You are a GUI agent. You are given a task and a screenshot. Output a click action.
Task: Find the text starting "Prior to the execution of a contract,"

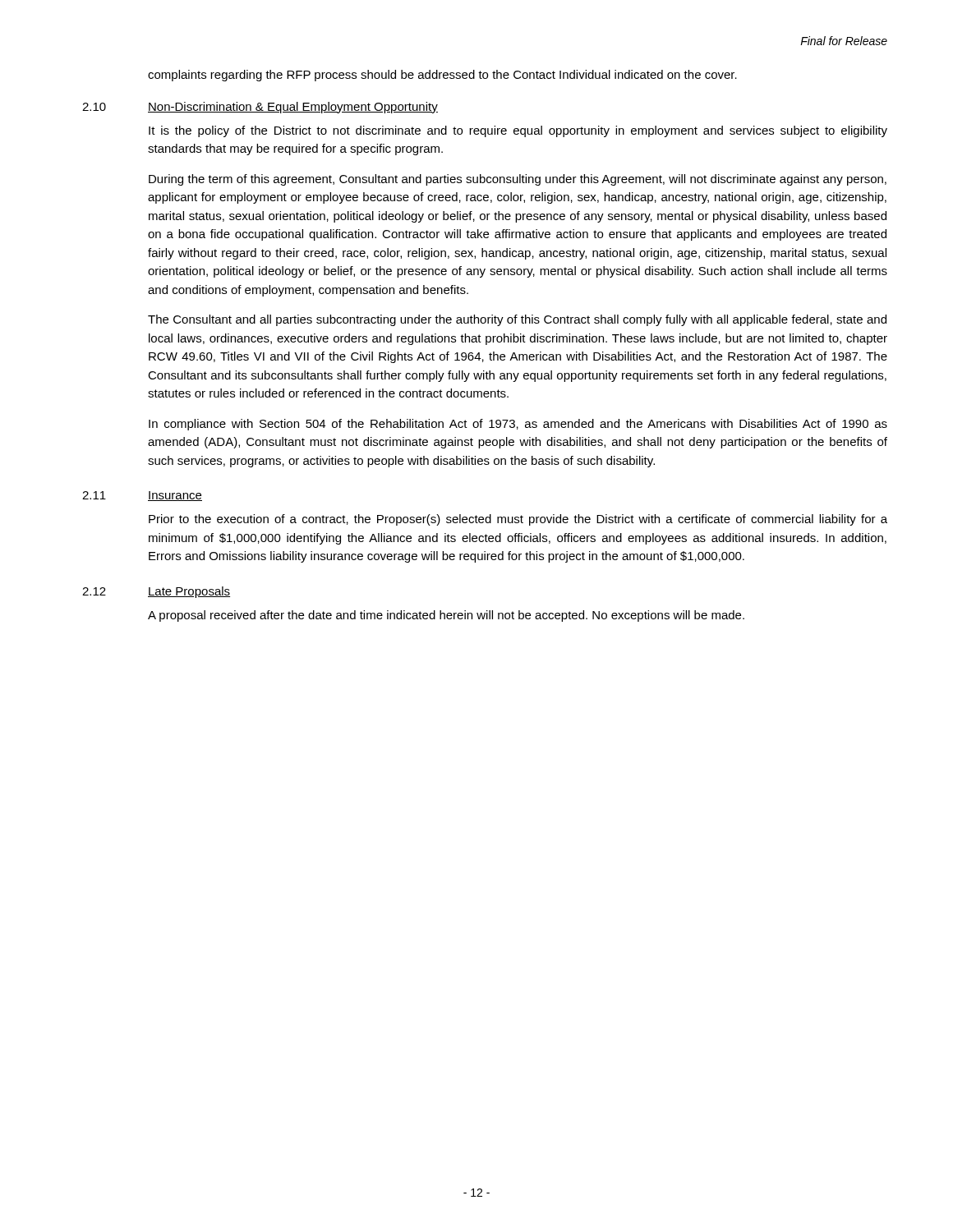tap(518, 538)
